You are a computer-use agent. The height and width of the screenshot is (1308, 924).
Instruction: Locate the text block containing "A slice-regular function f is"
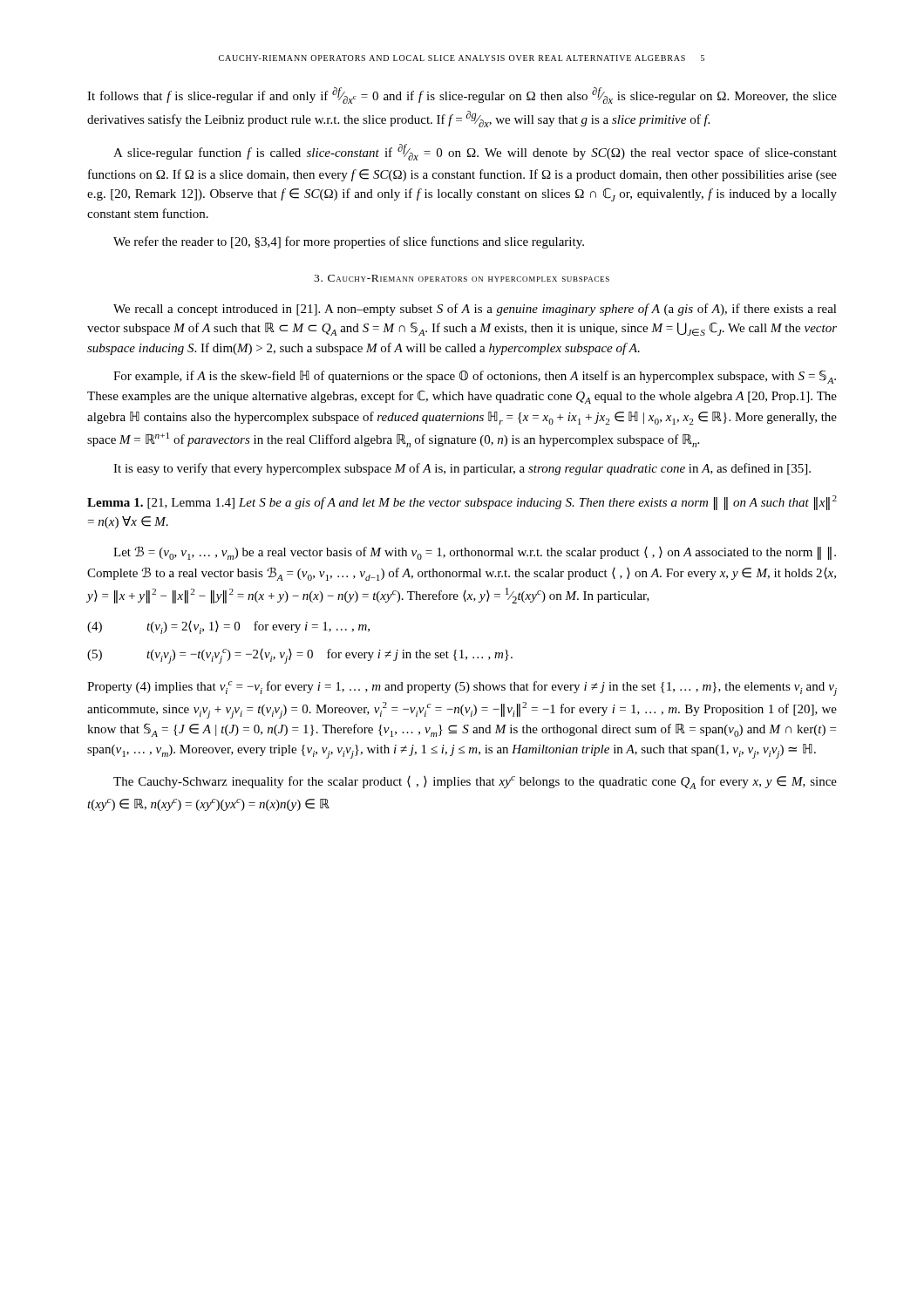pos(462,183)
